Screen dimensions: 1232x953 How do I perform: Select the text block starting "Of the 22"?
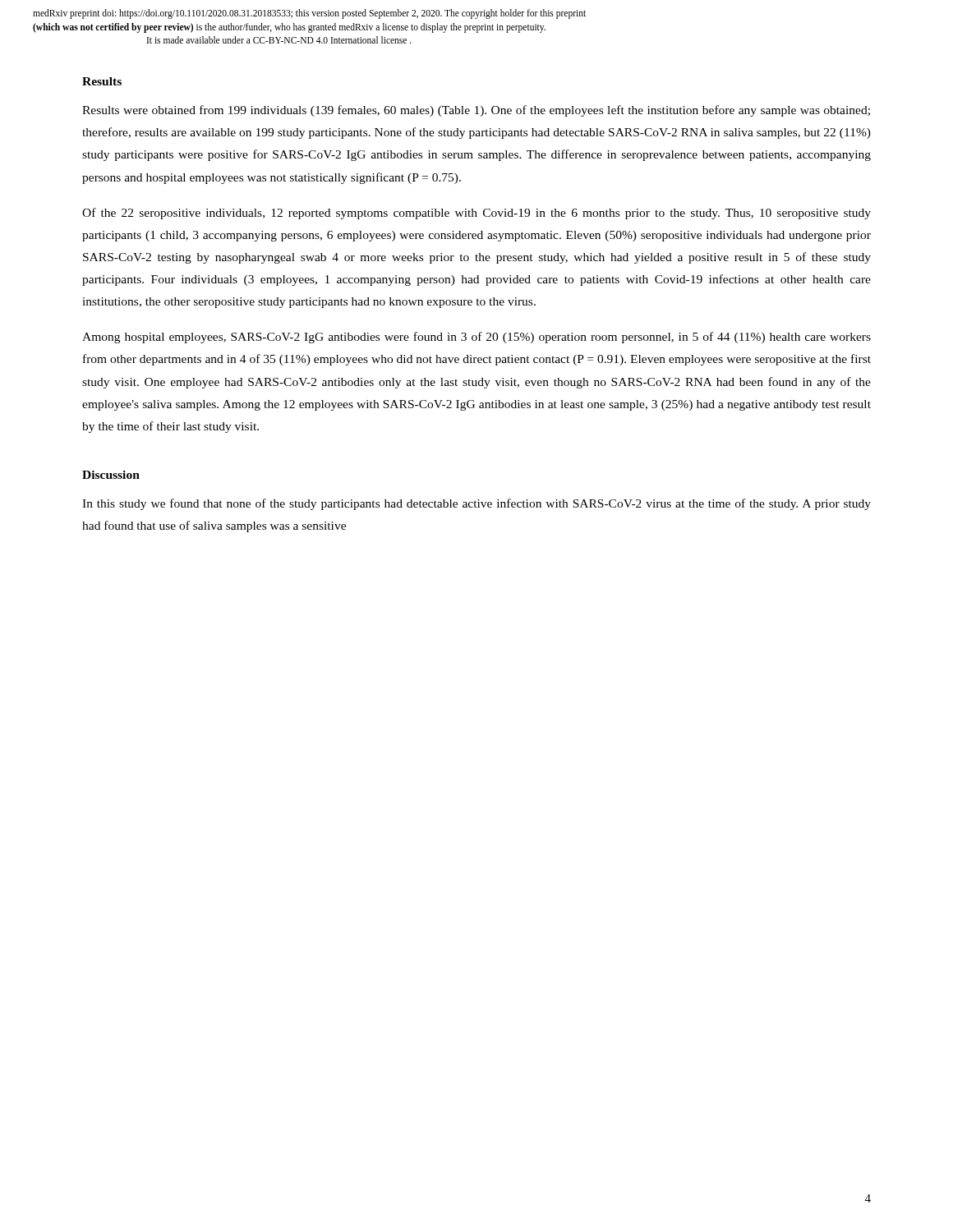(476, 257)
